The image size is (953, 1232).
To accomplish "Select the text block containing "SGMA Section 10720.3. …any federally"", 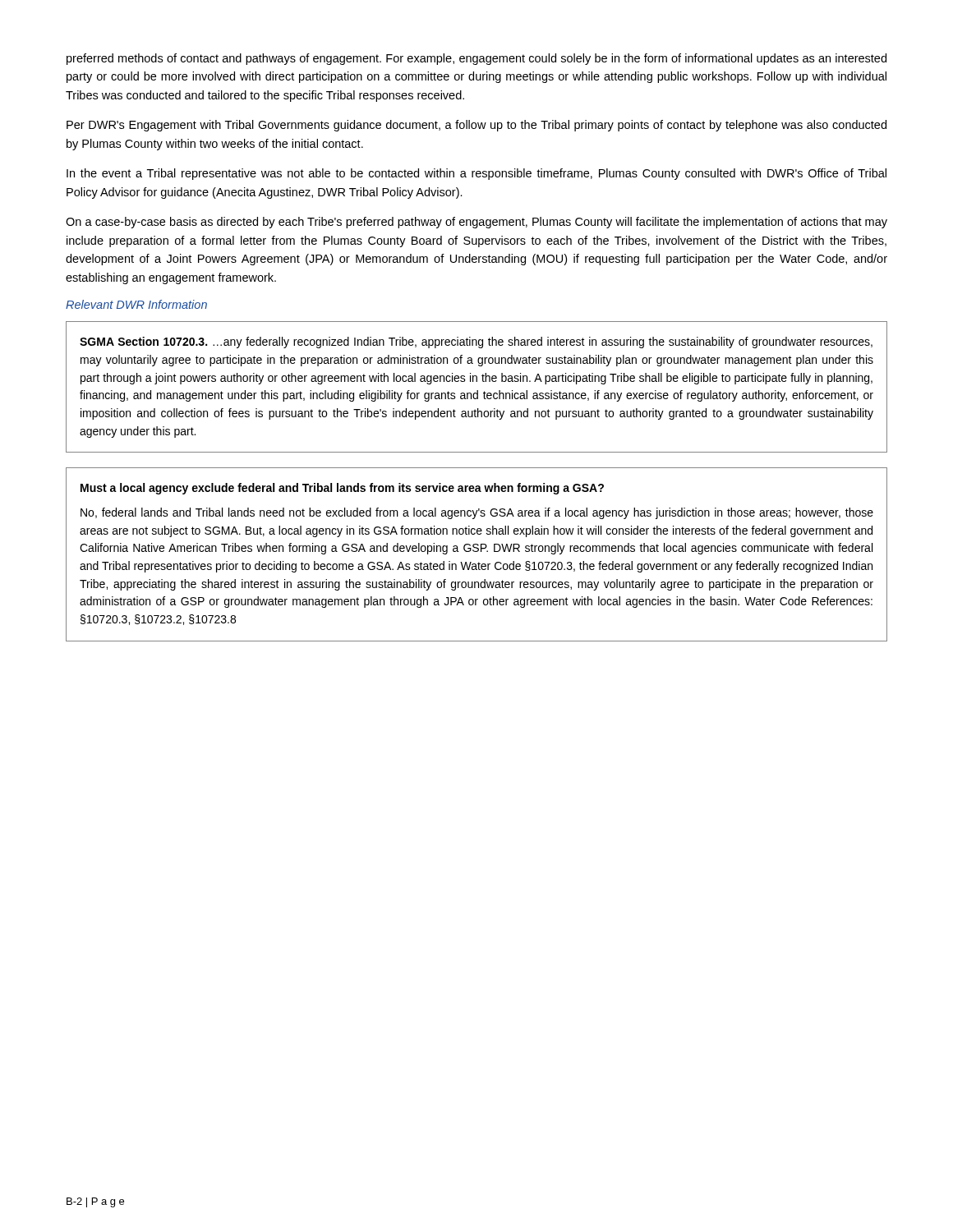I will tap(476, 386).
